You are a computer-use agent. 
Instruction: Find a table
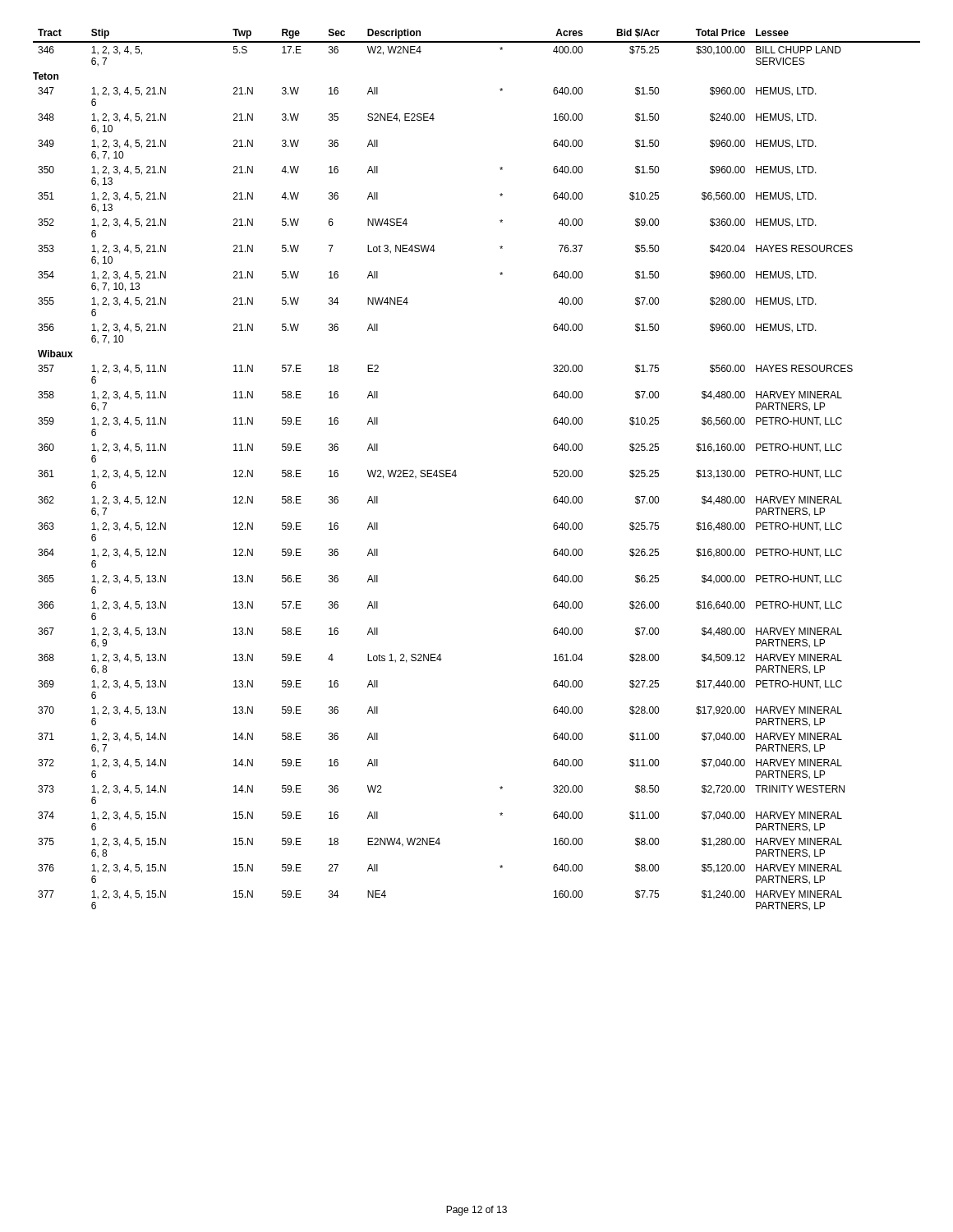point(476,469)
